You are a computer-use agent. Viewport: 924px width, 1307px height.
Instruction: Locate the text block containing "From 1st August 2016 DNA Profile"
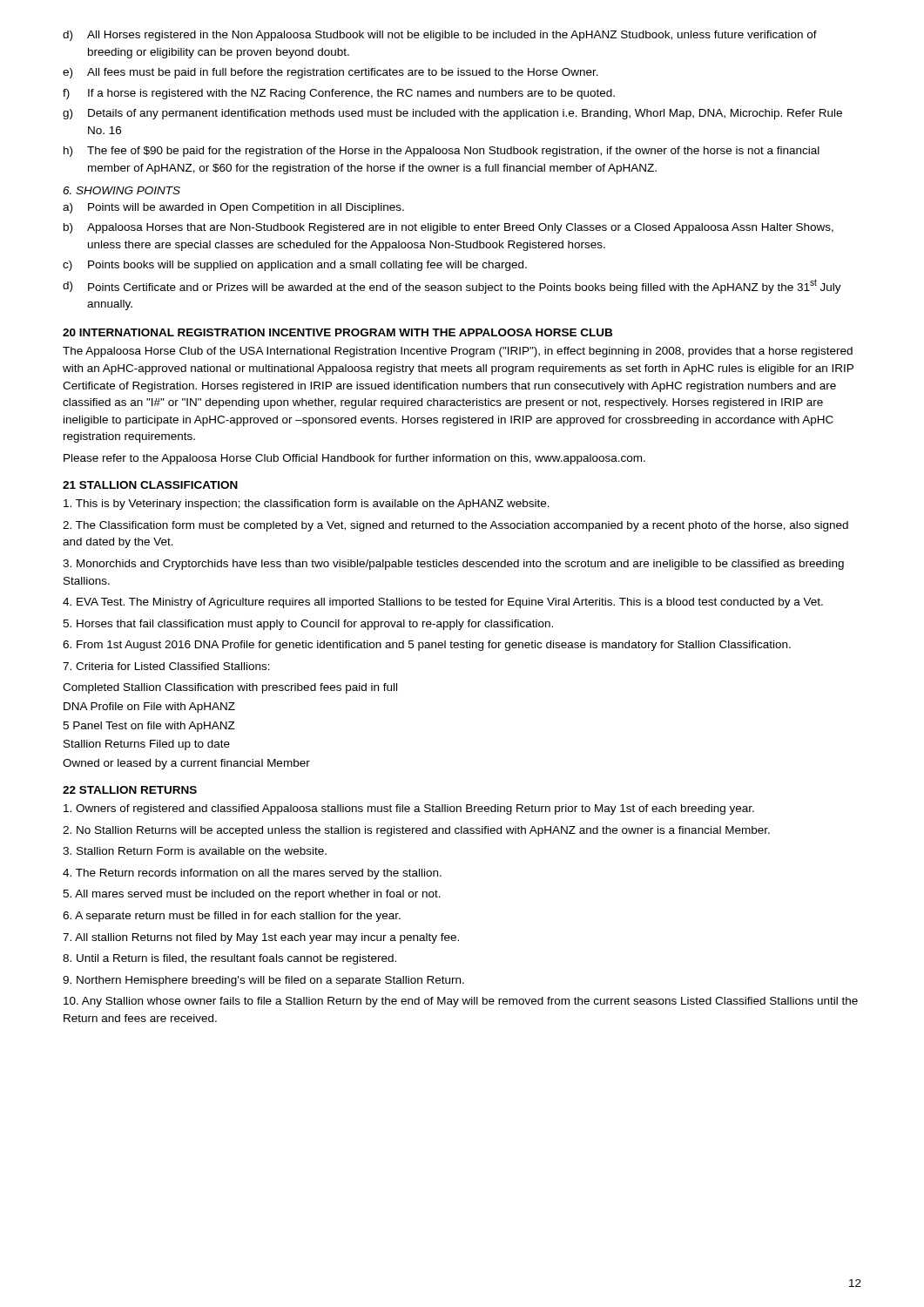pos(427,645)
